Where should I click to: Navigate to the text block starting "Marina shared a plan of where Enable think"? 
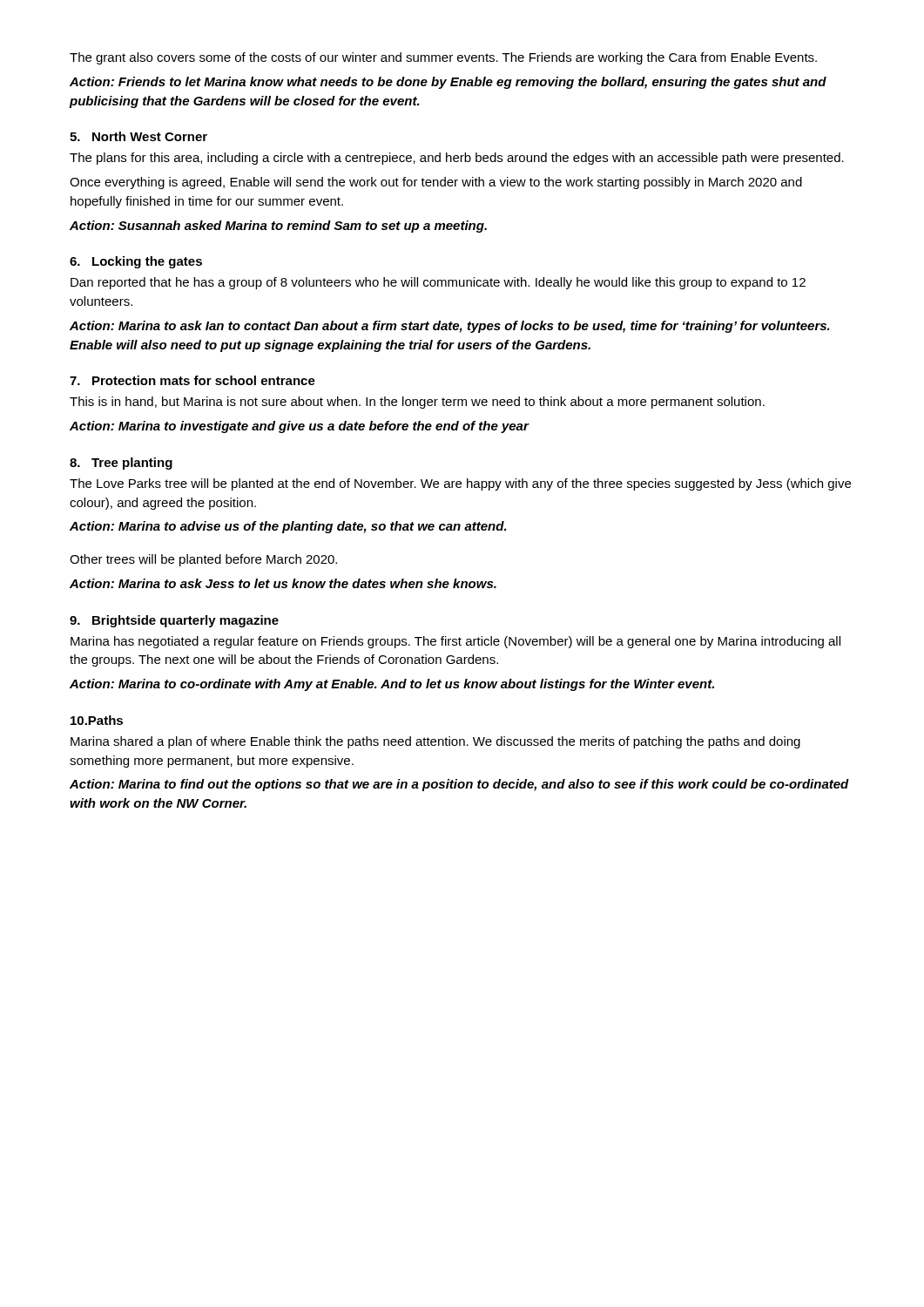tap(435, 750)
